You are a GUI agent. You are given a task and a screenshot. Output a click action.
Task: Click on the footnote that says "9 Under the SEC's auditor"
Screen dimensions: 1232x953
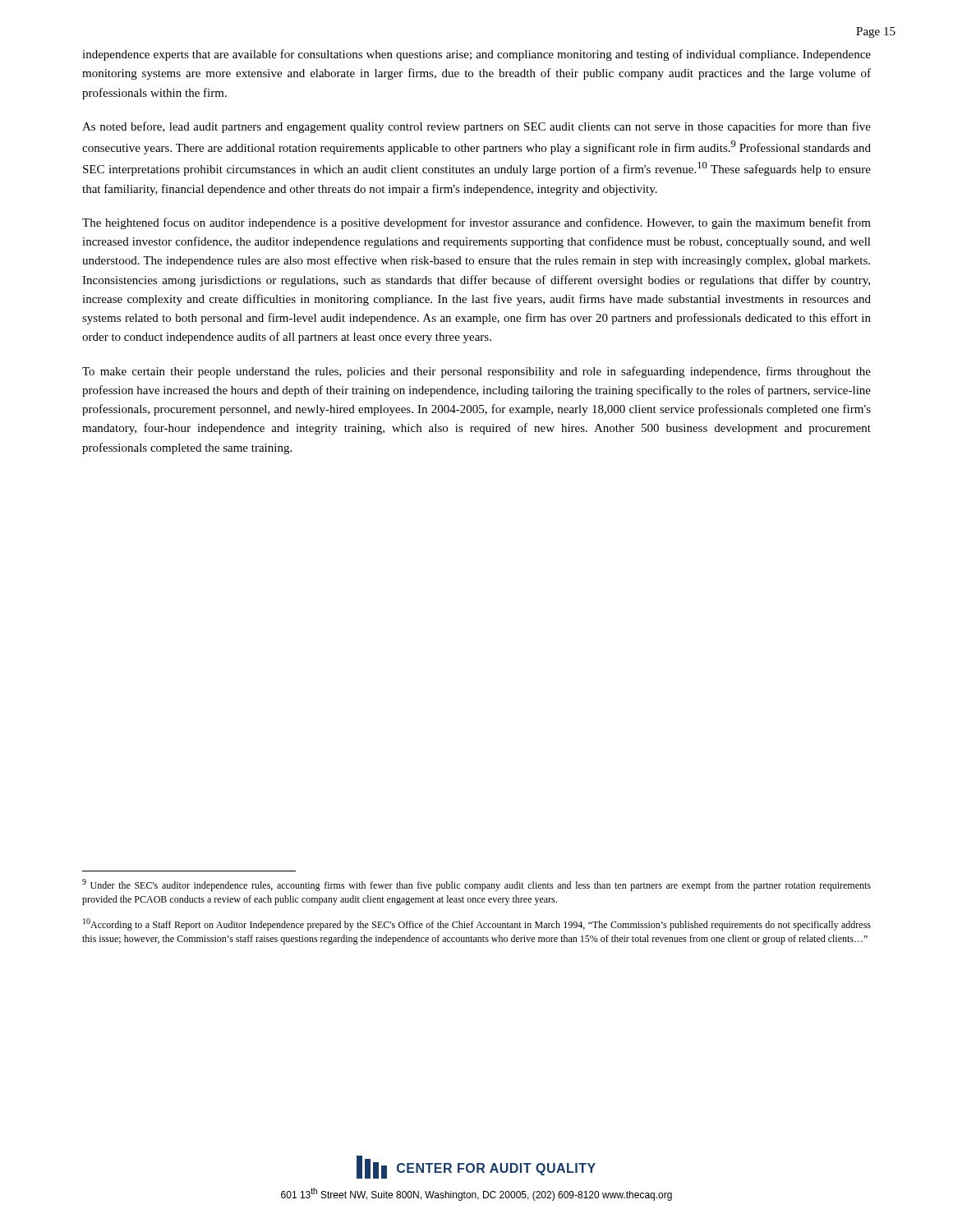476,891
